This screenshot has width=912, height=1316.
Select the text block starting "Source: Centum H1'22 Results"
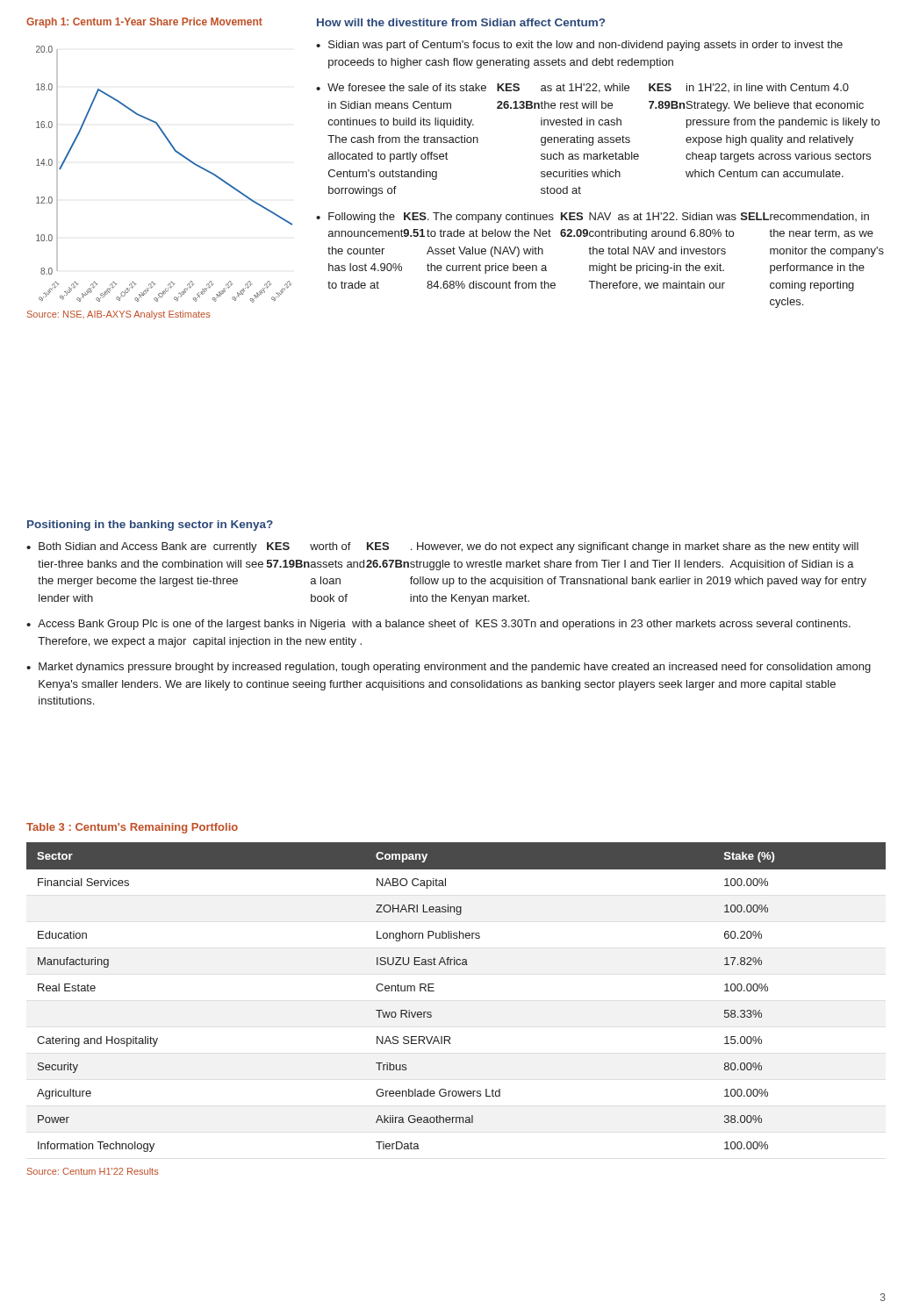click(x=92, y=1171)
